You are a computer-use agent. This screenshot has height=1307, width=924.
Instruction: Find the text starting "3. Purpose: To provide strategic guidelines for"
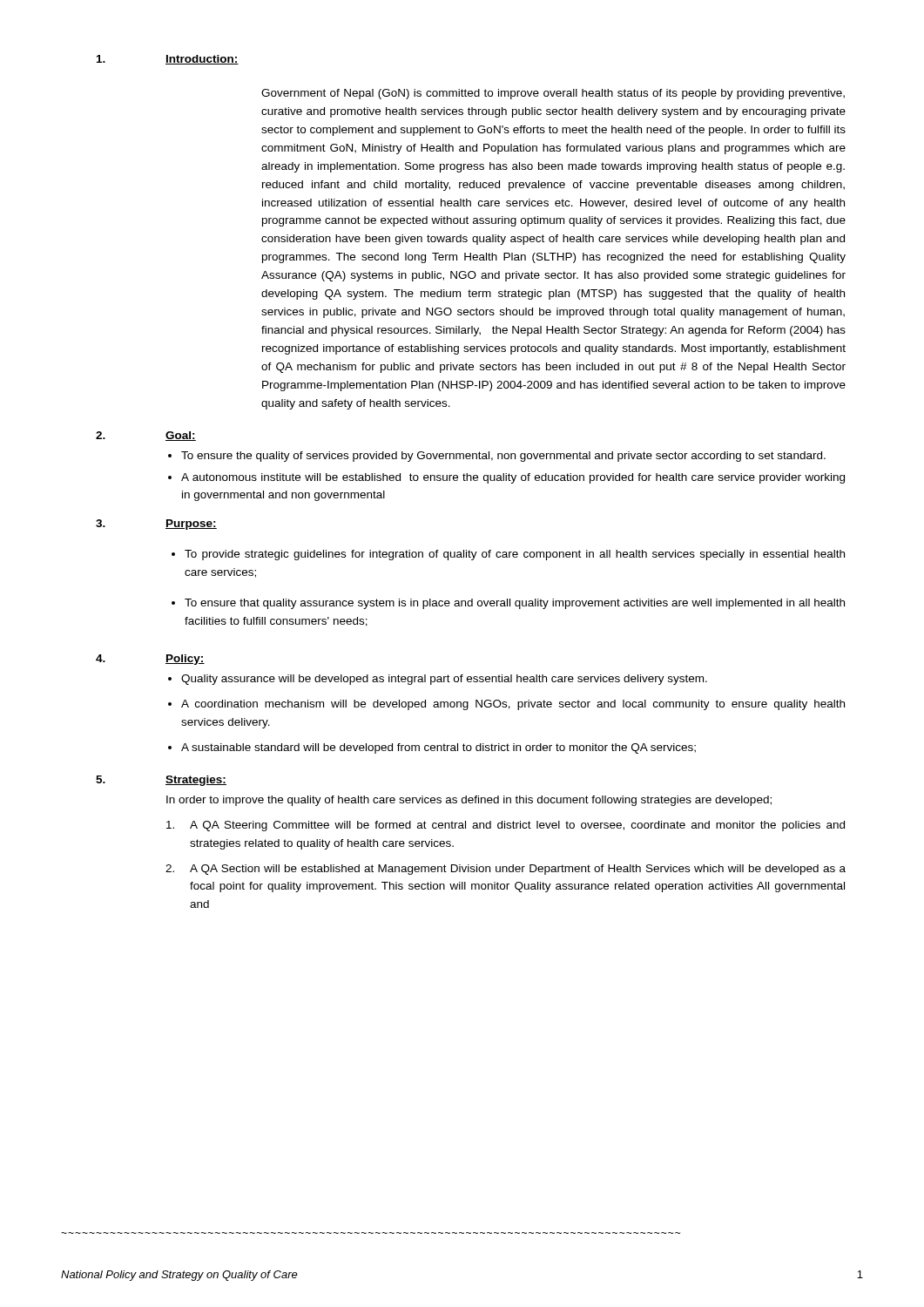pyautogui.click(x=99, y=524)
